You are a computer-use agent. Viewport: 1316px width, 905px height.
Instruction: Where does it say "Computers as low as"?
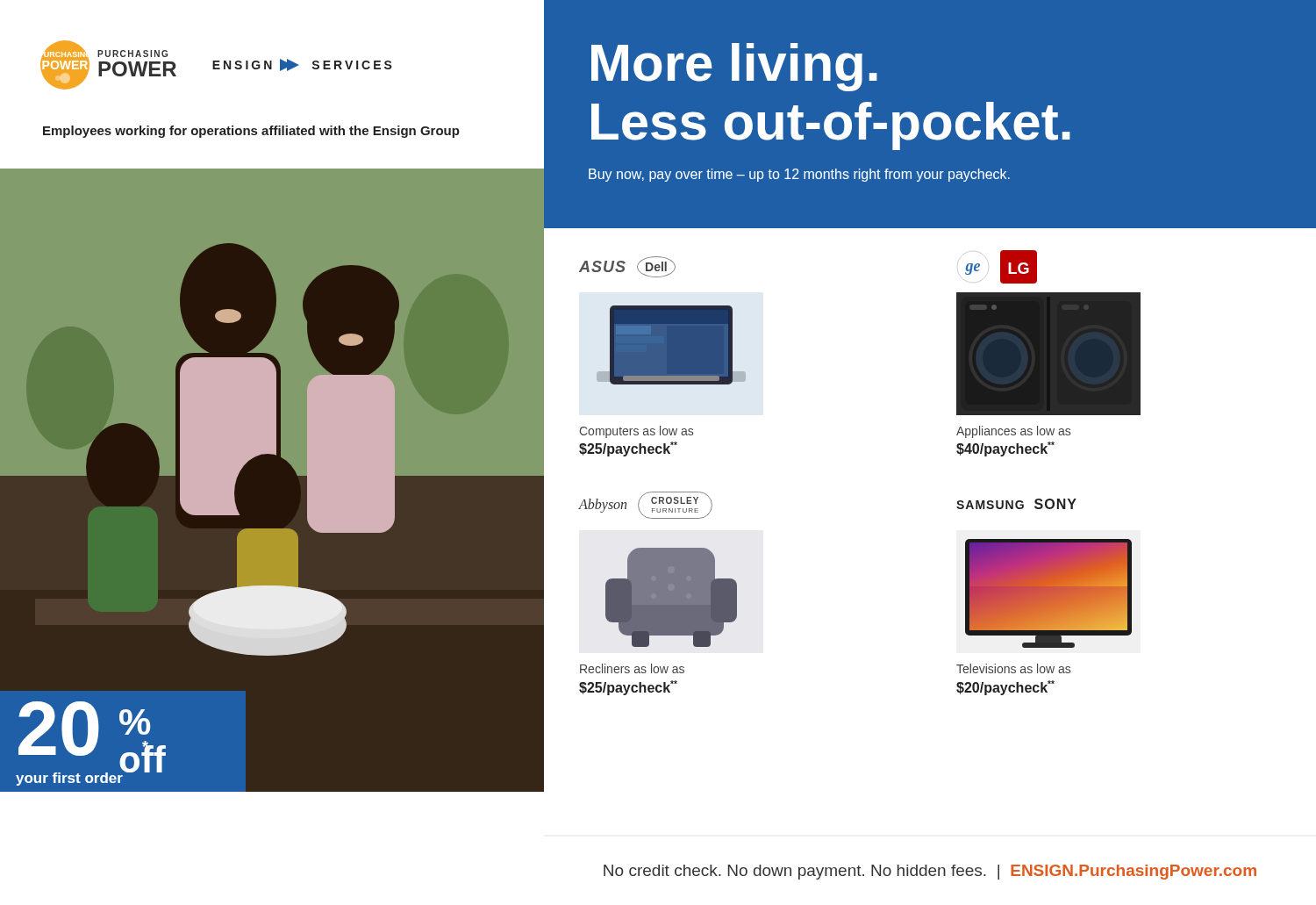pyautogui.click(x=636, y=431)
